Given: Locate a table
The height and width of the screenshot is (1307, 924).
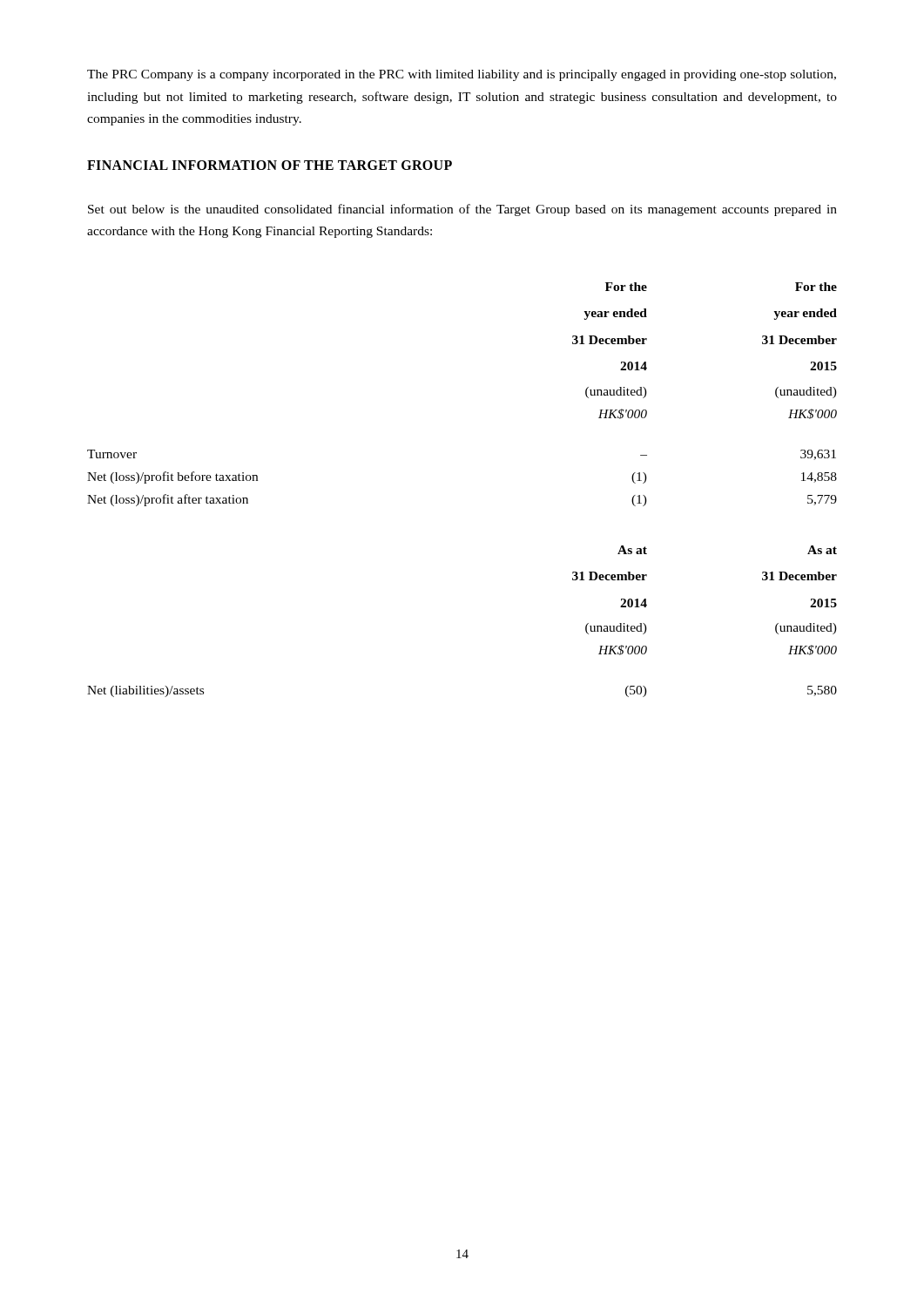Looking at the screenshot, I should point(462,487).
